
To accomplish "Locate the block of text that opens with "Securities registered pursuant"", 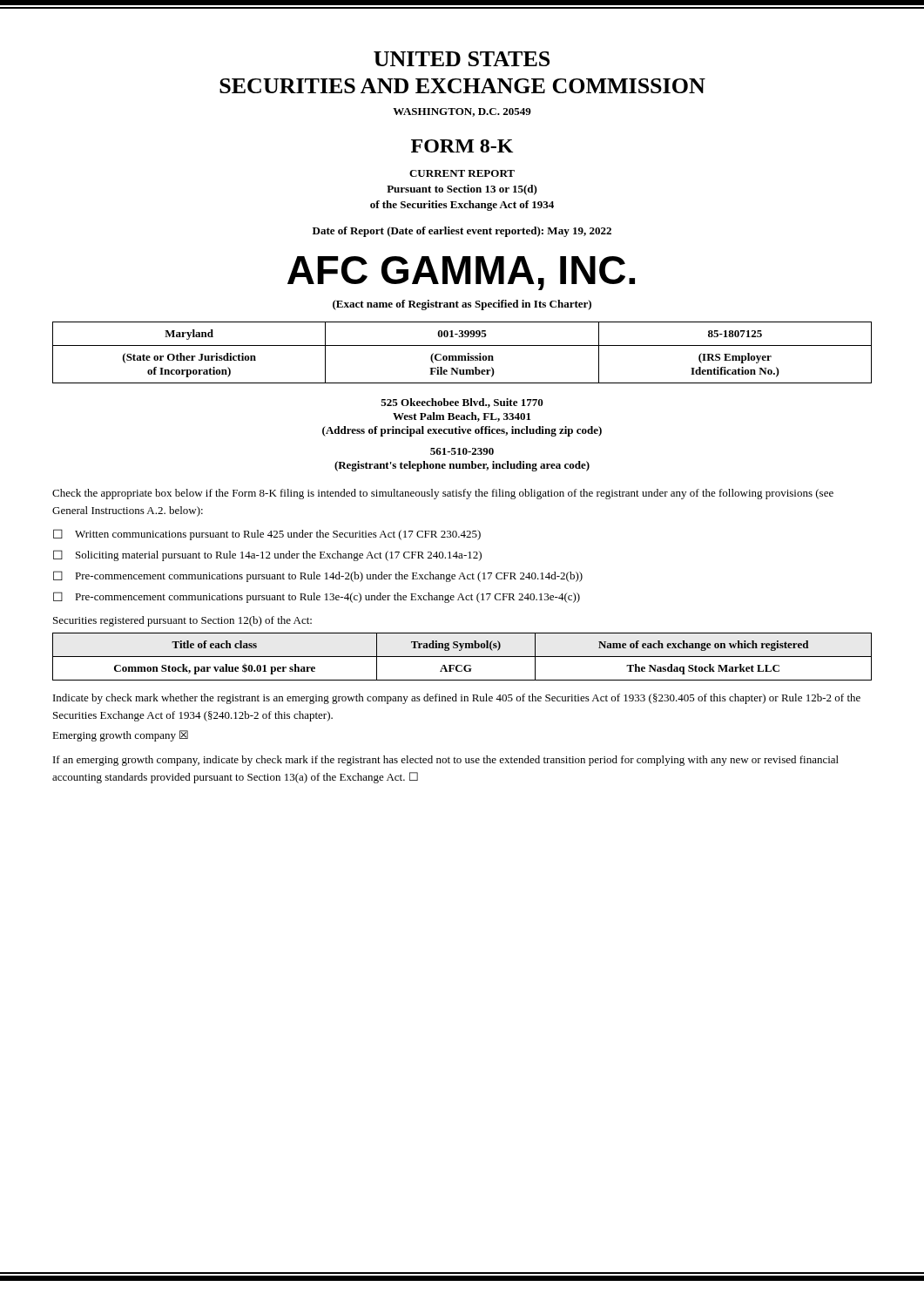I will click(x=182, y=620).
